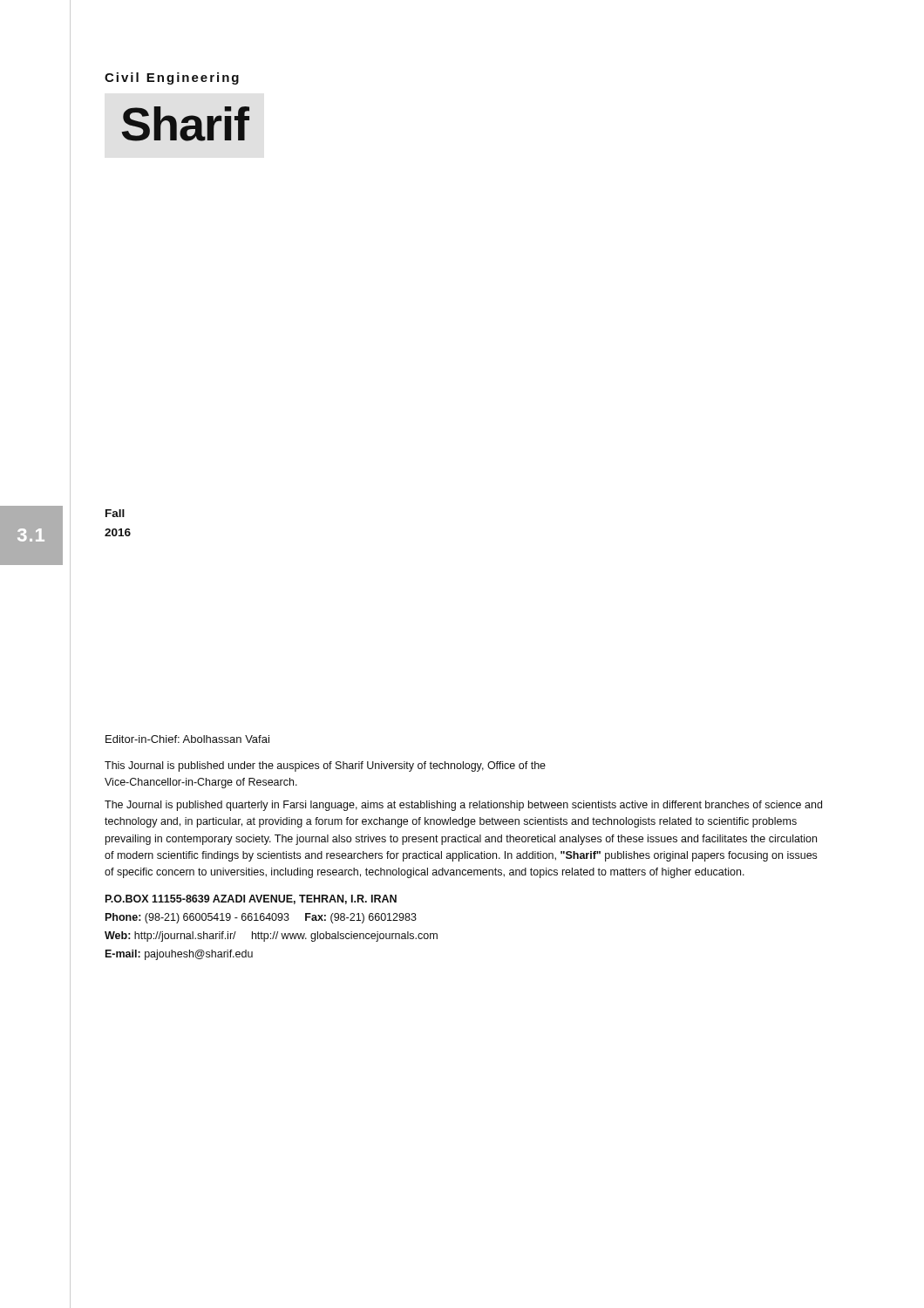This screenshot has height=1308, width=924.
Task: Click on the region starting "The Journal is published quarterly"
Action: (x=464, y=838)
